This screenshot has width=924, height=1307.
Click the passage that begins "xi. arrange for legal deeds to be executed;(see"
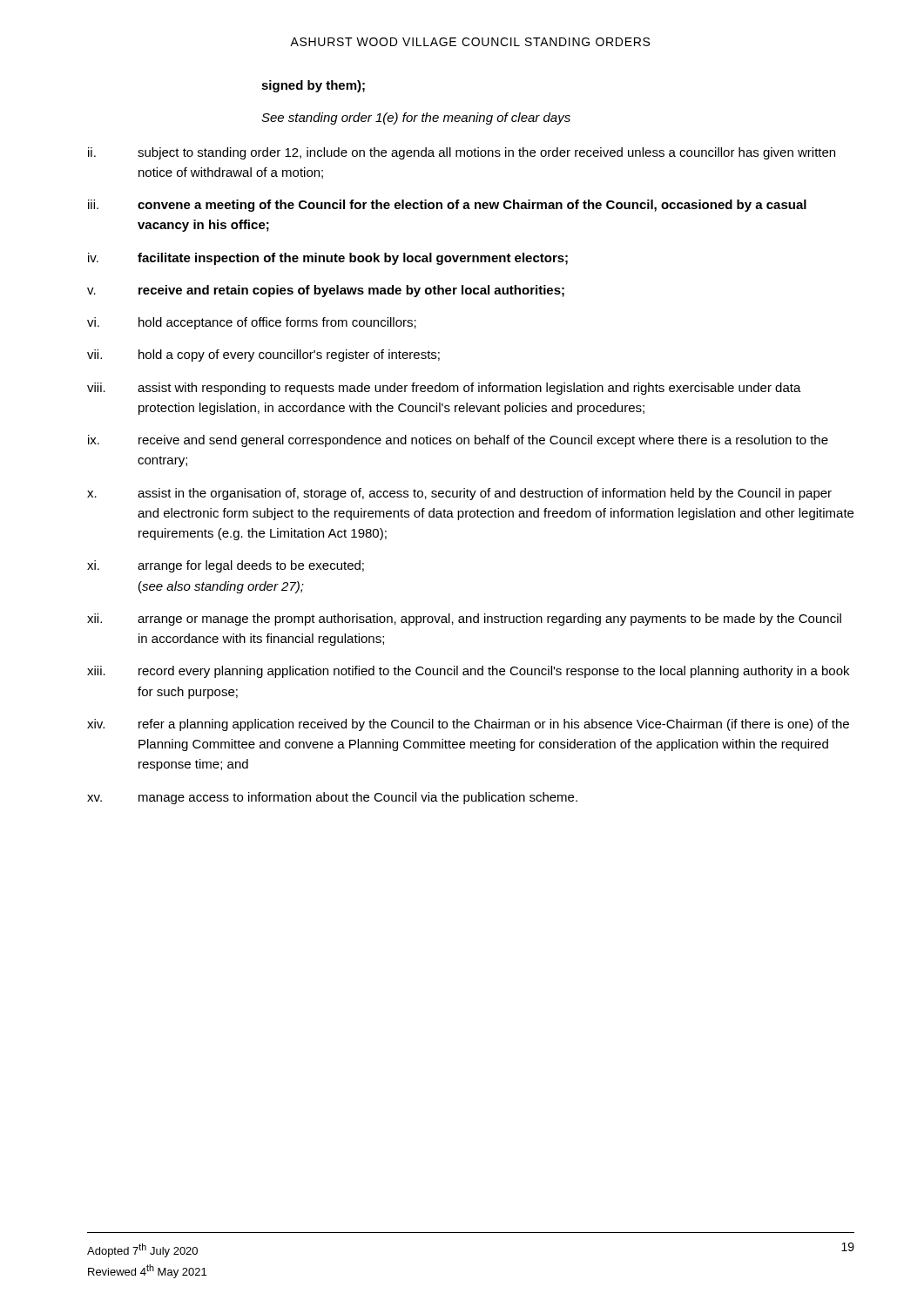pyautogui.click(x=226, y=575)
